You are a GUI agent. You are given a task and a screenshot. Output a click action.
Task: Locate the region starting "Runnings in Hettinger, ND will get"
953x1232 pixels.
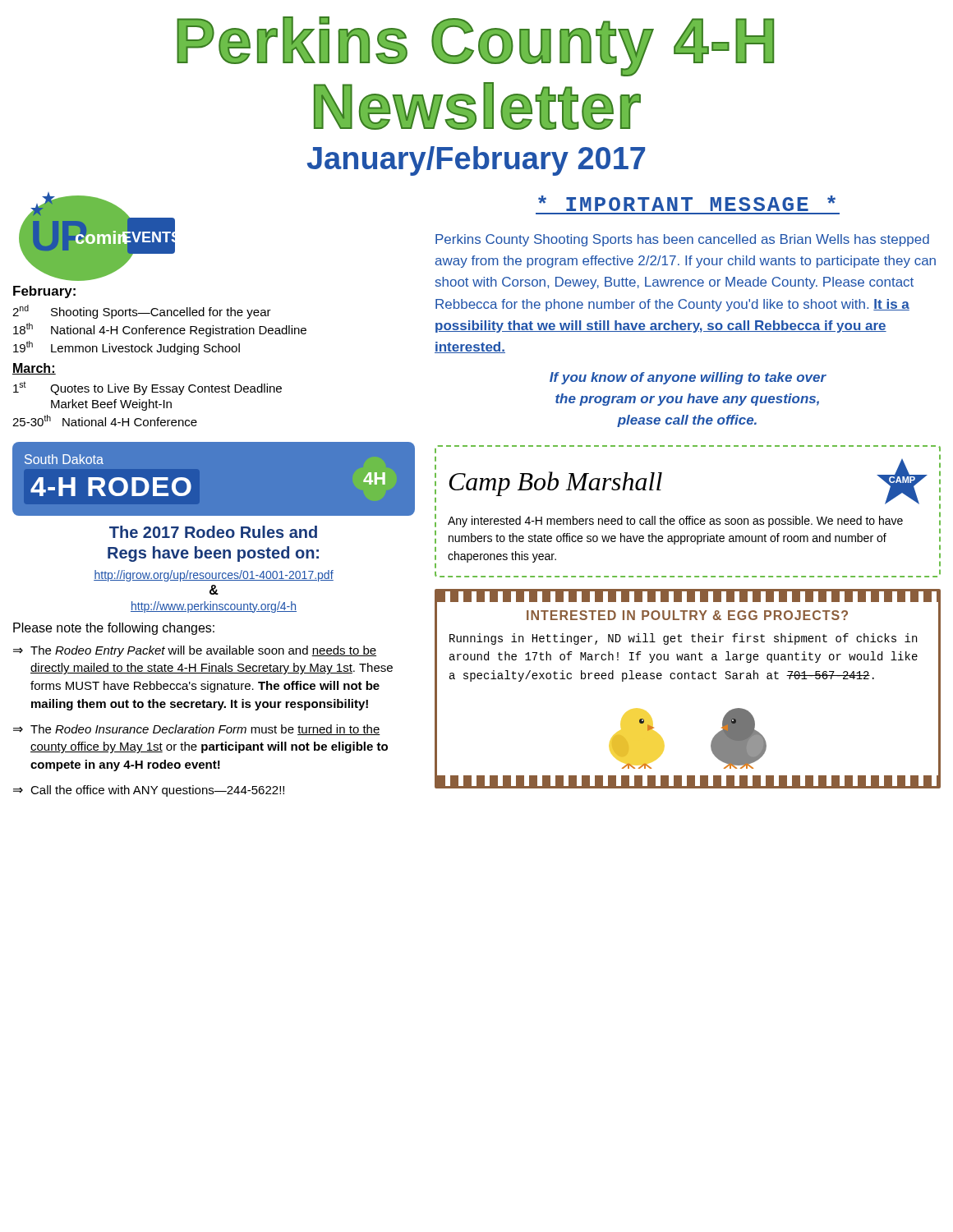pos(683,657)
